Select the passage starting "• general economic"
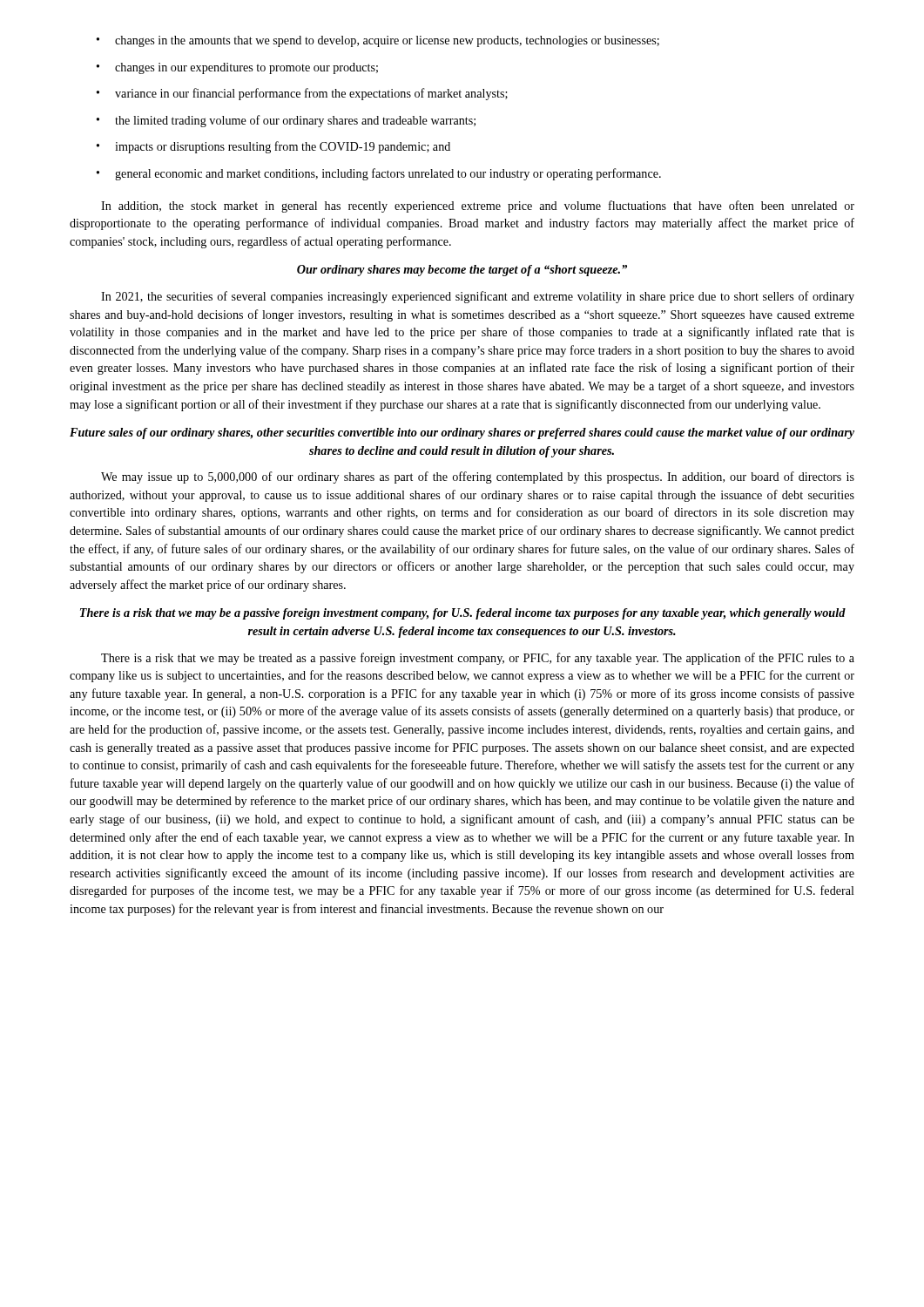Image resolution: width=924 pixels, height=1307 pixels. tap(475, 174)
